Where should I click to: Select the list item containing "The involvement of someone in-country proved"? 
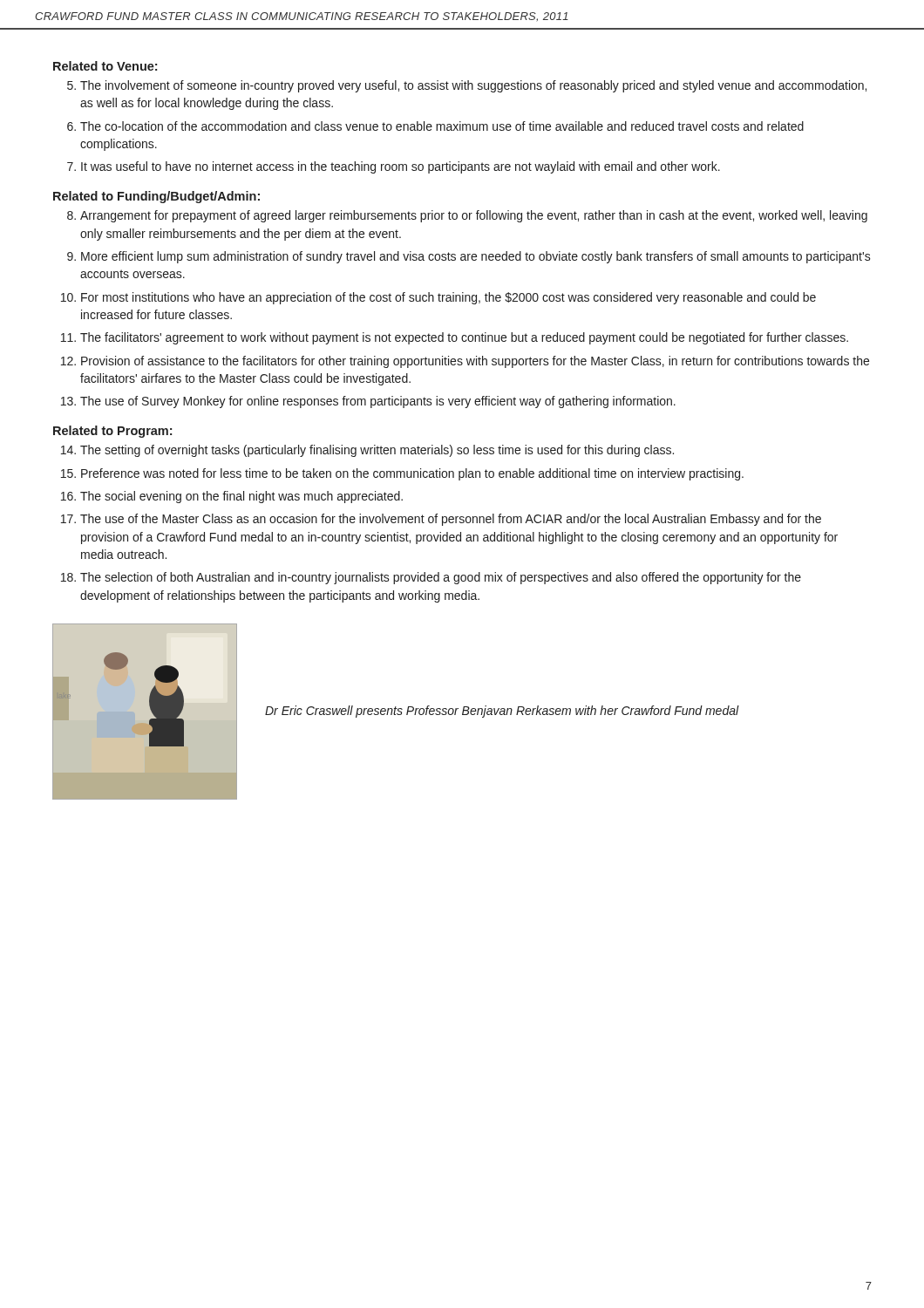click(474, 94)
